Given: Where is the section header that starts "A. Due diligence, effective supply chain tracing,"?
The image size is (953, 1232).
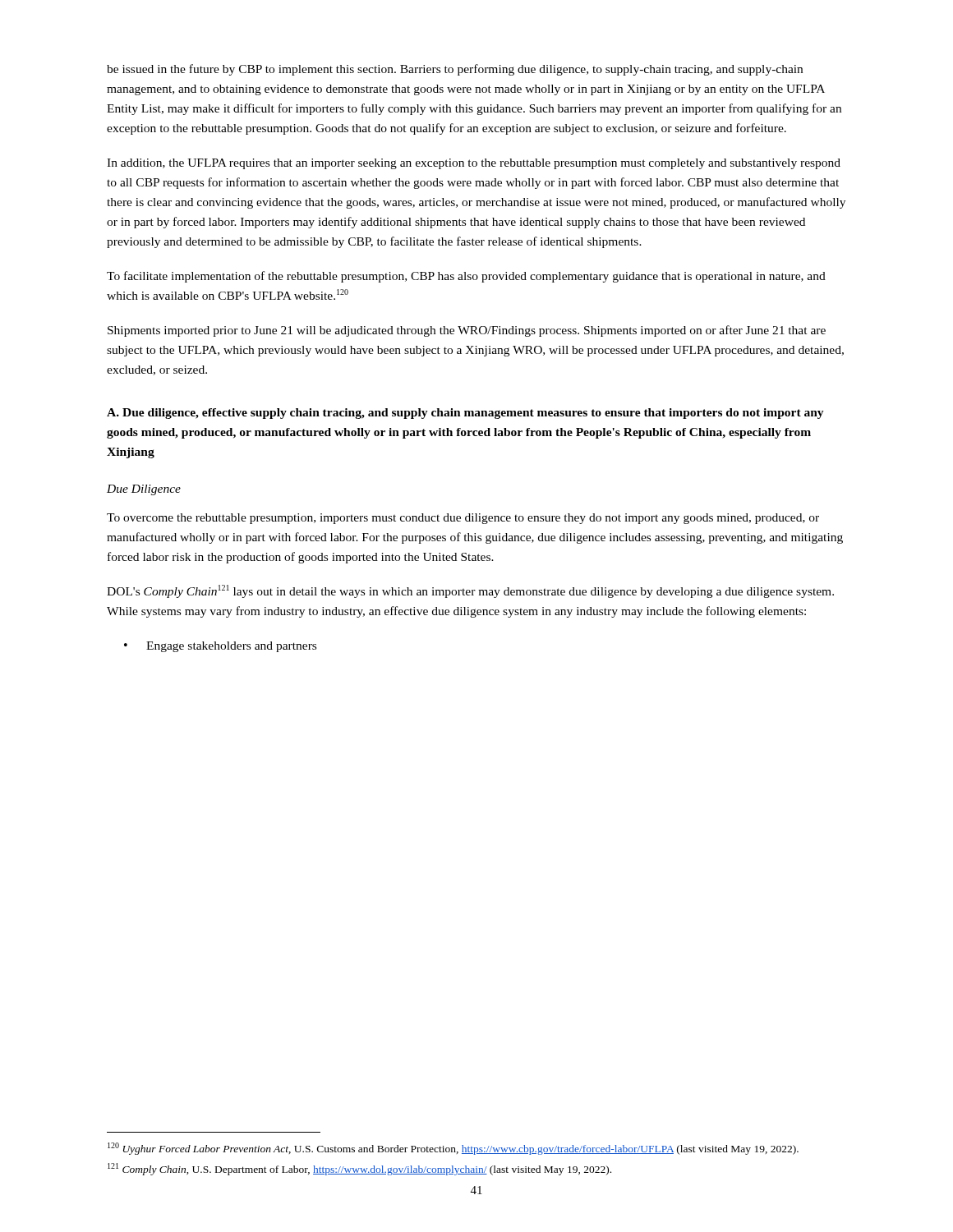Looking at the screenshot, I should click(465, 432).
